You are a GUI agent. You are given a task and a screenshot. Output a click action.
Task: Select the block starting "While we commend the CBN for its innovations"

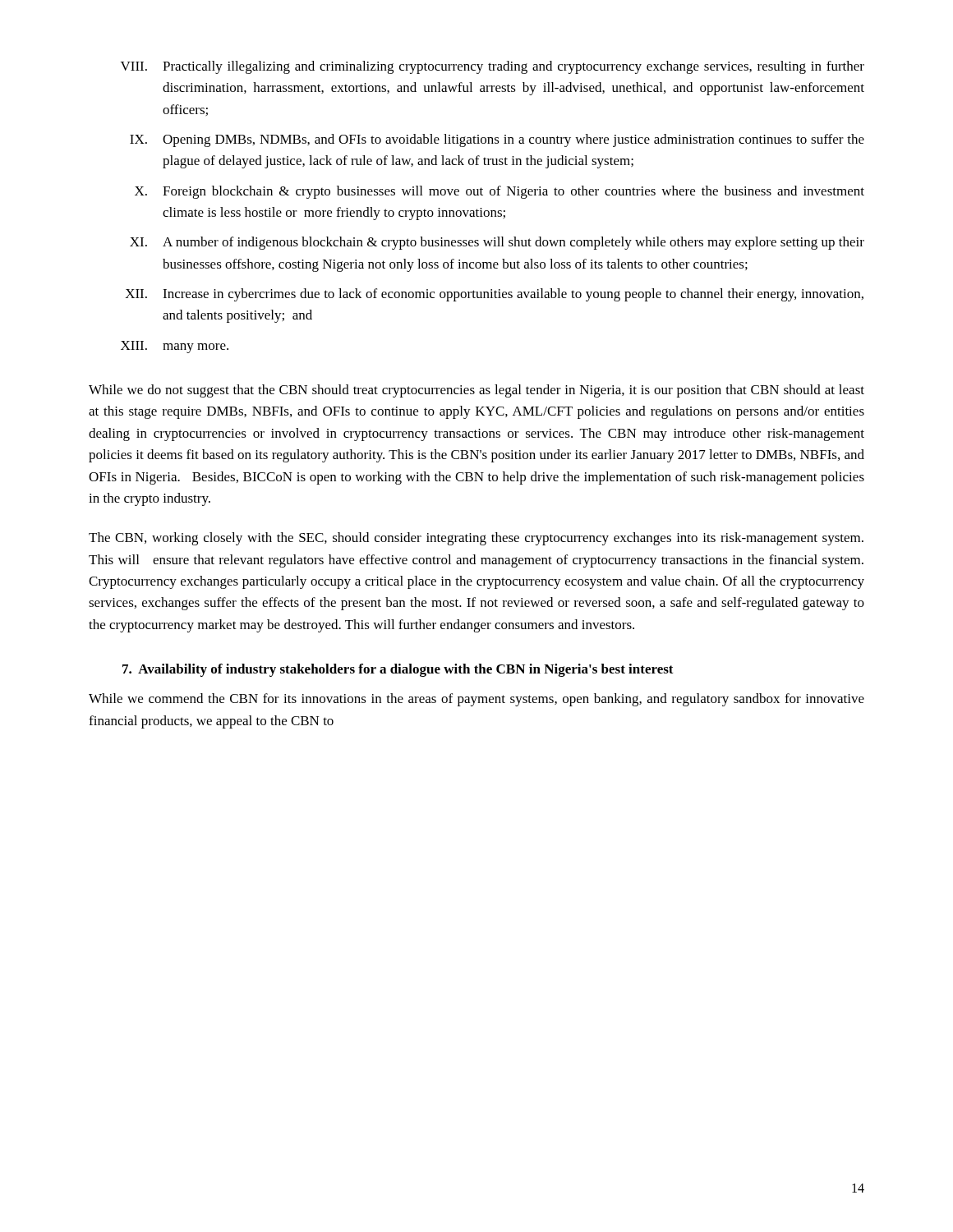tap(476, 710)
